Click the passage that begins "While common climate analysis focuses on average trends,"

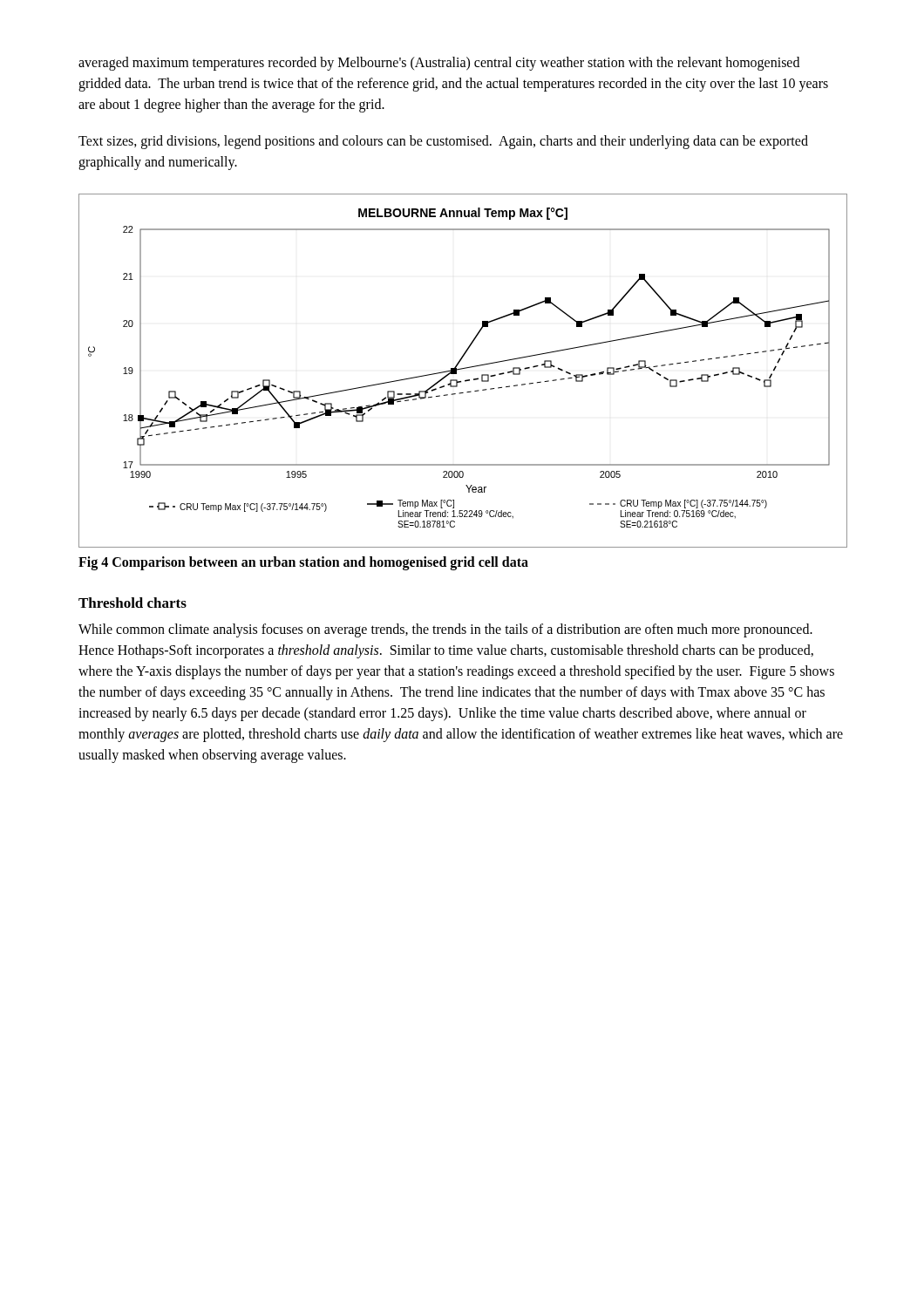coord(461,692)
